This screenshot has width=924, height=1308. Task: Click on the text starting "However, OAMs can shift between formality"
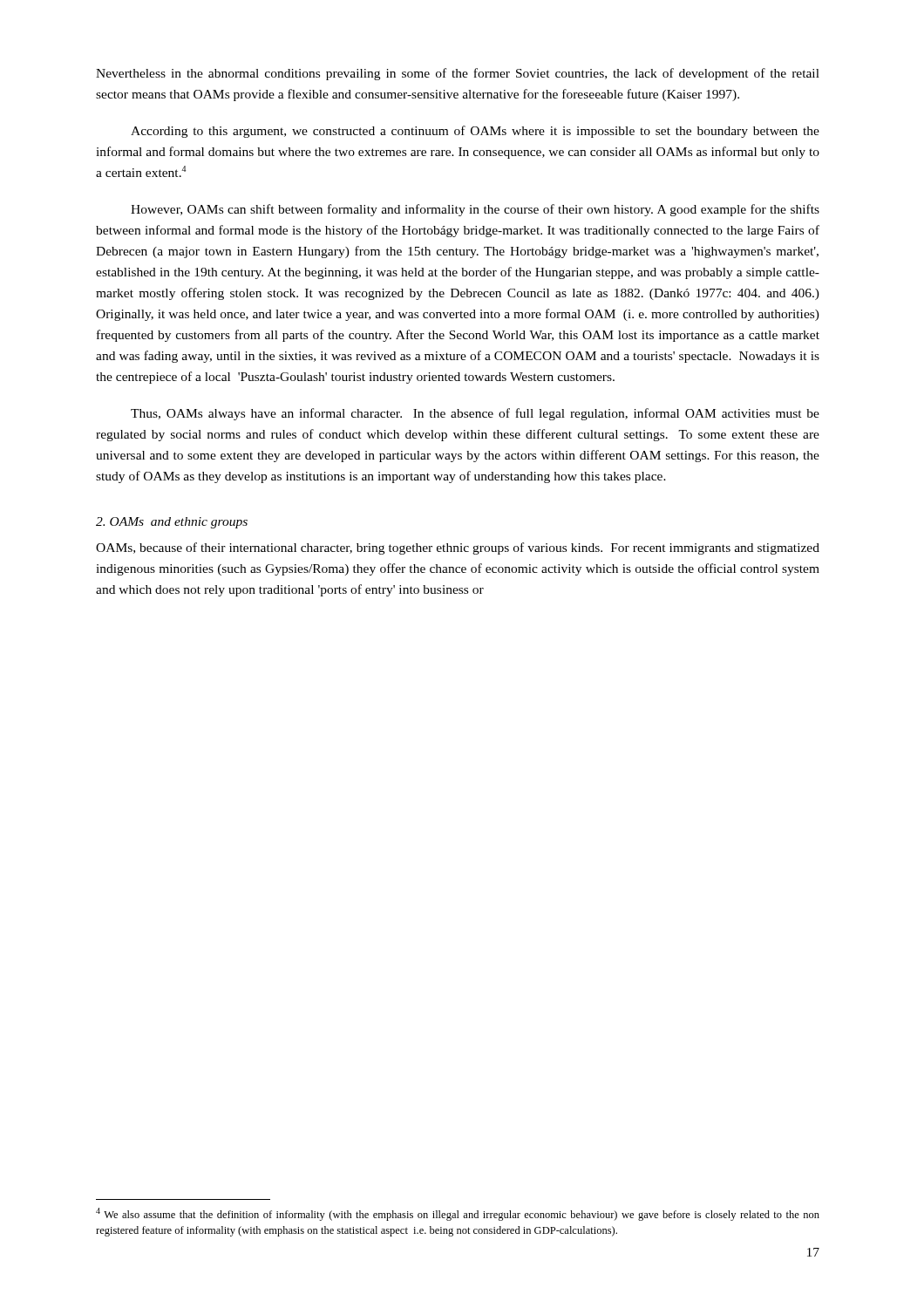click(458, 293)
